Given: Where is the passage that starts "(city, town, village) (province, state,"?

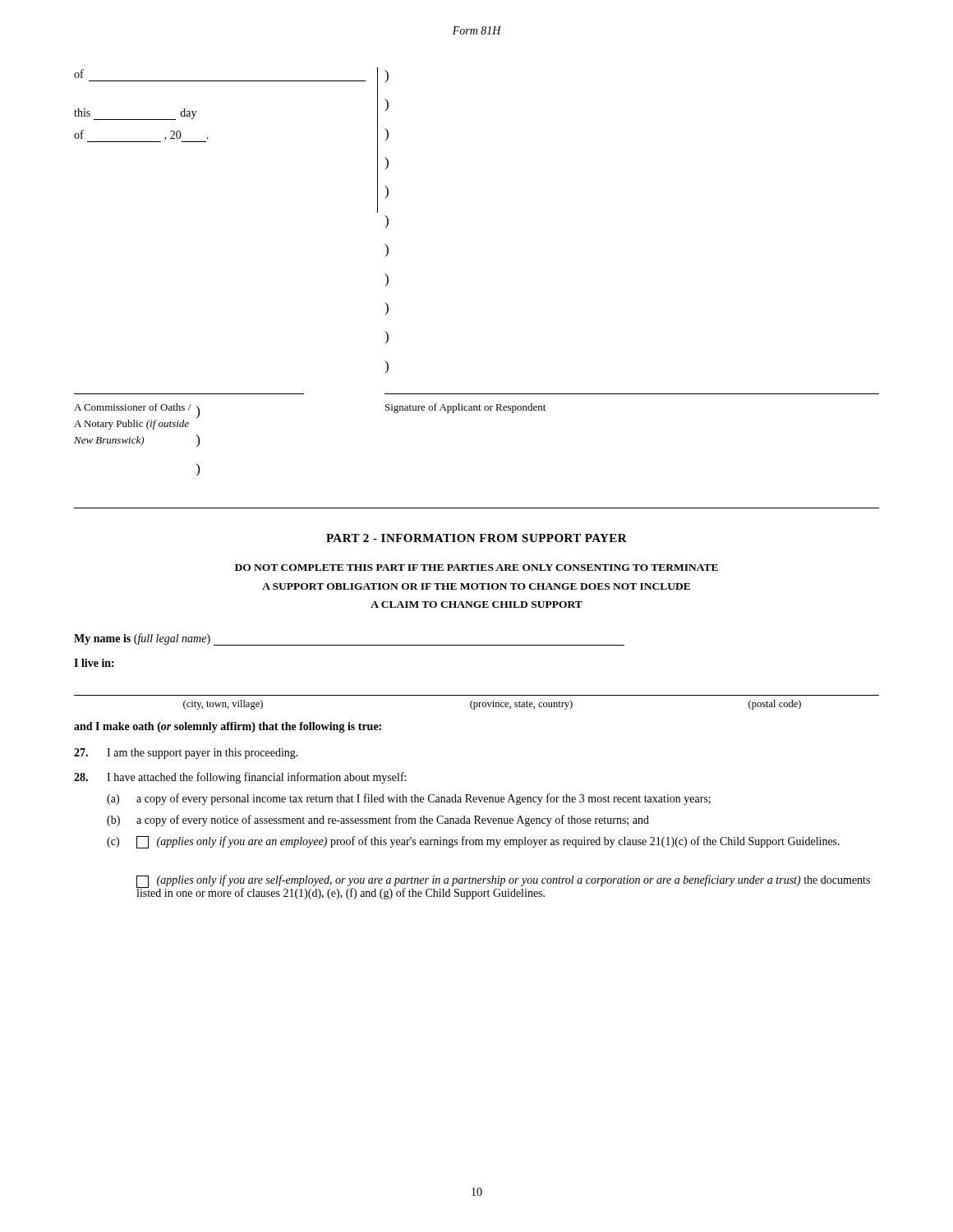Looking at the screenshot, I should (x=476, y=705).
